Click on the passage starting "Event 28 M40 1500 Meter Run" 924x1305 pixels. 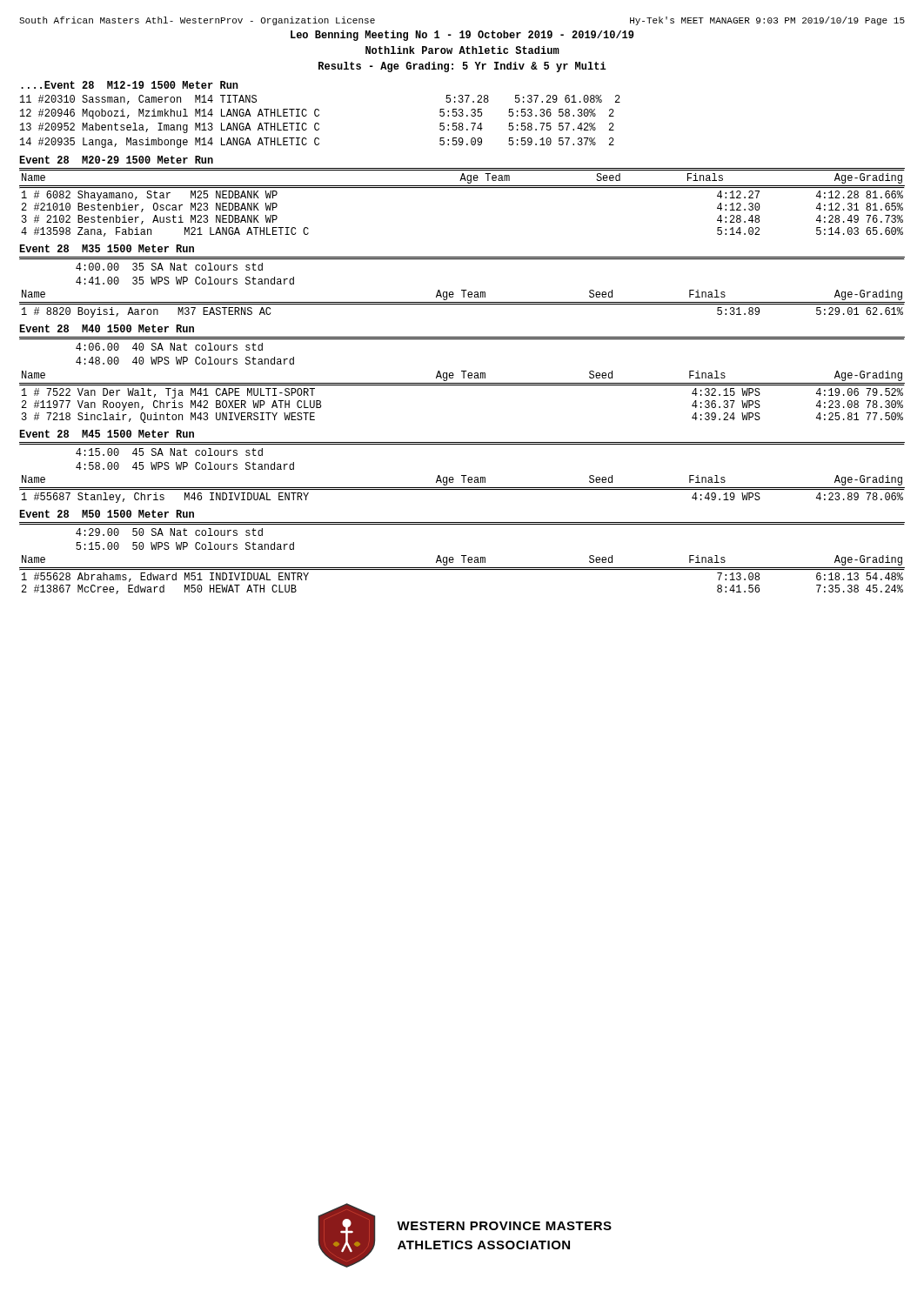[107, 330]
